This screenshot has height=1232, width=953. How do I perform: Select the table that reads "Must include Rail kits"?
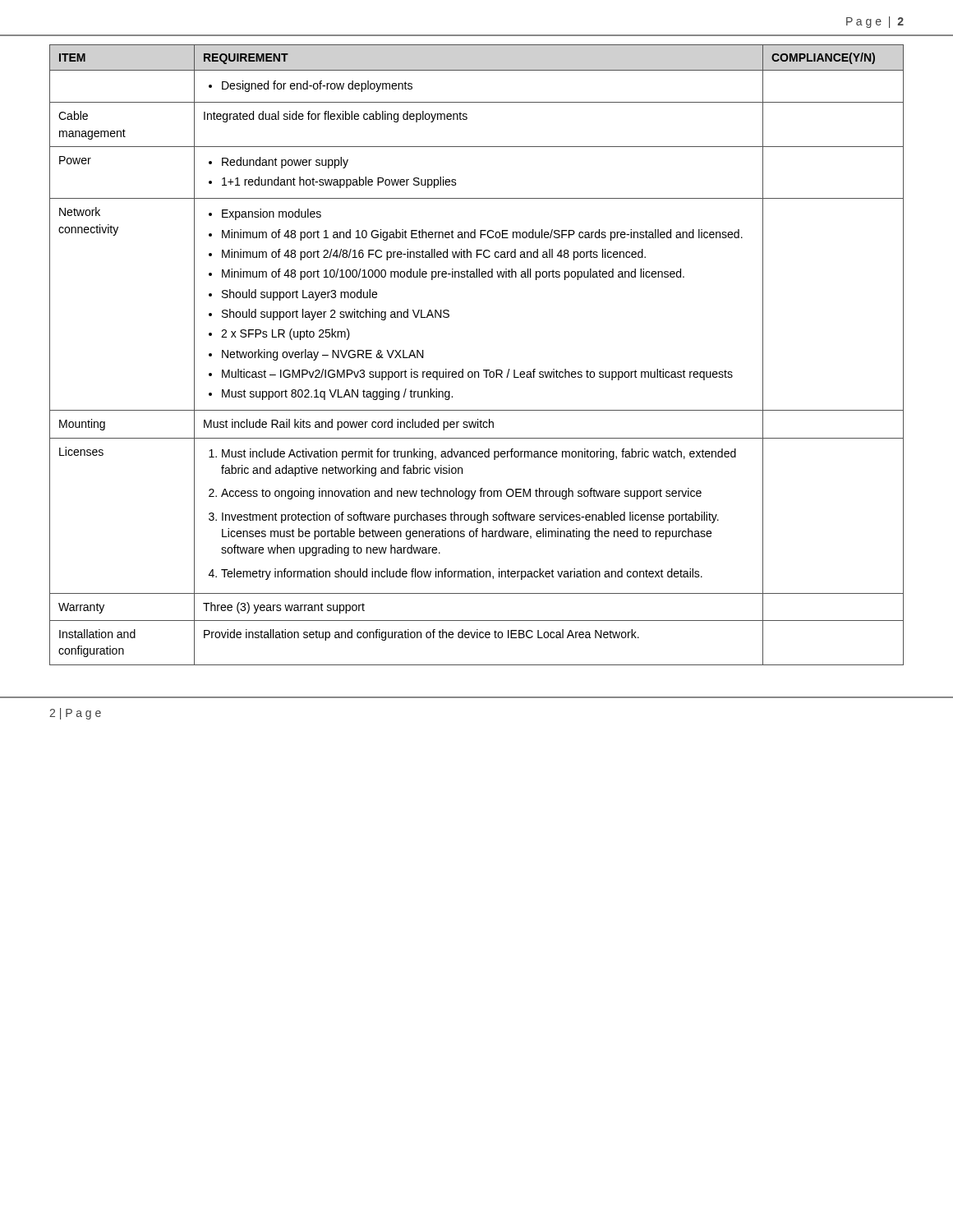pyautogui.click(x=476, y=355)
